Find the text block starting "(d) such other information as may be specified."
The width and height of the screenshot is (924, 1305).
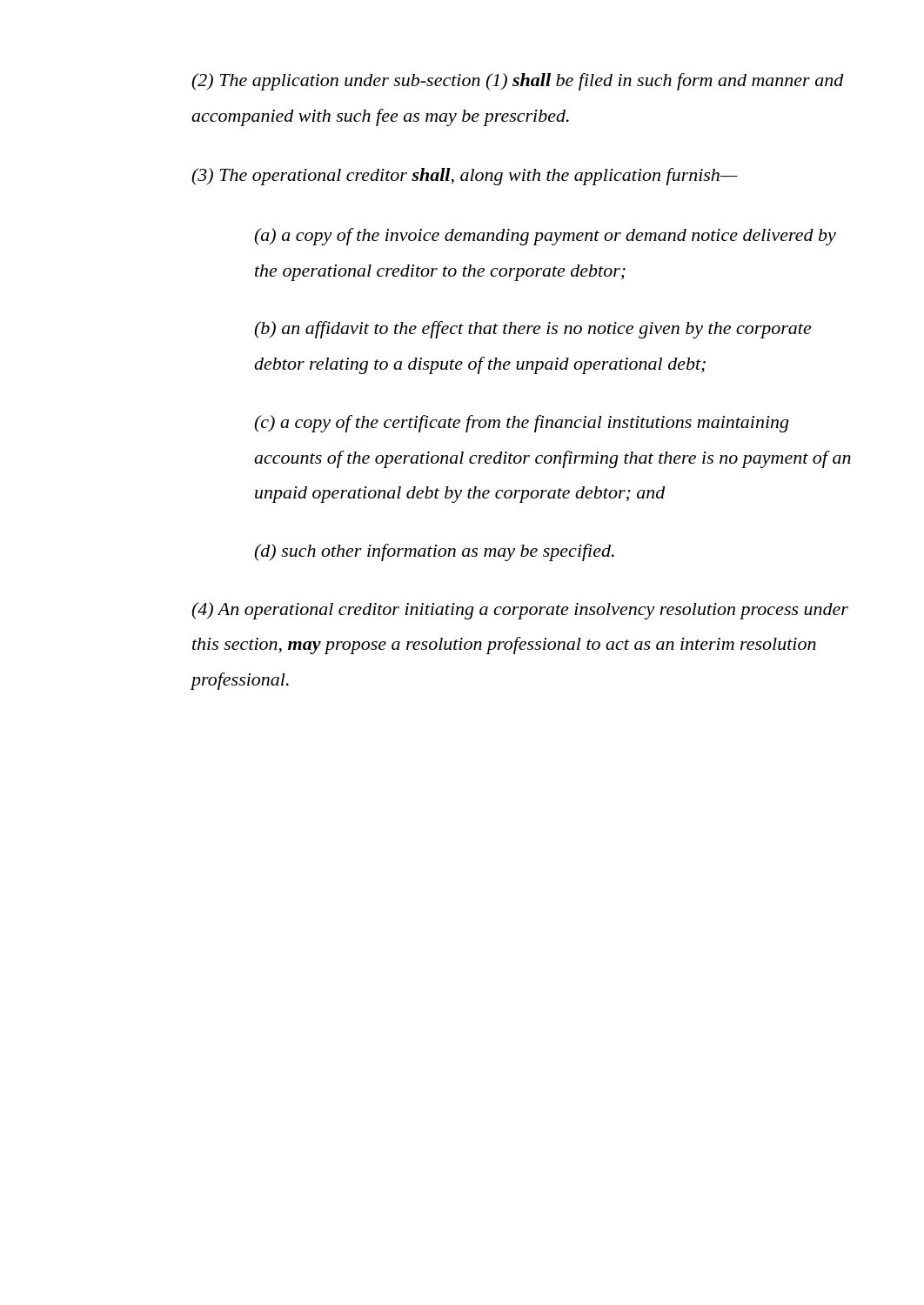tap(435, 550)
